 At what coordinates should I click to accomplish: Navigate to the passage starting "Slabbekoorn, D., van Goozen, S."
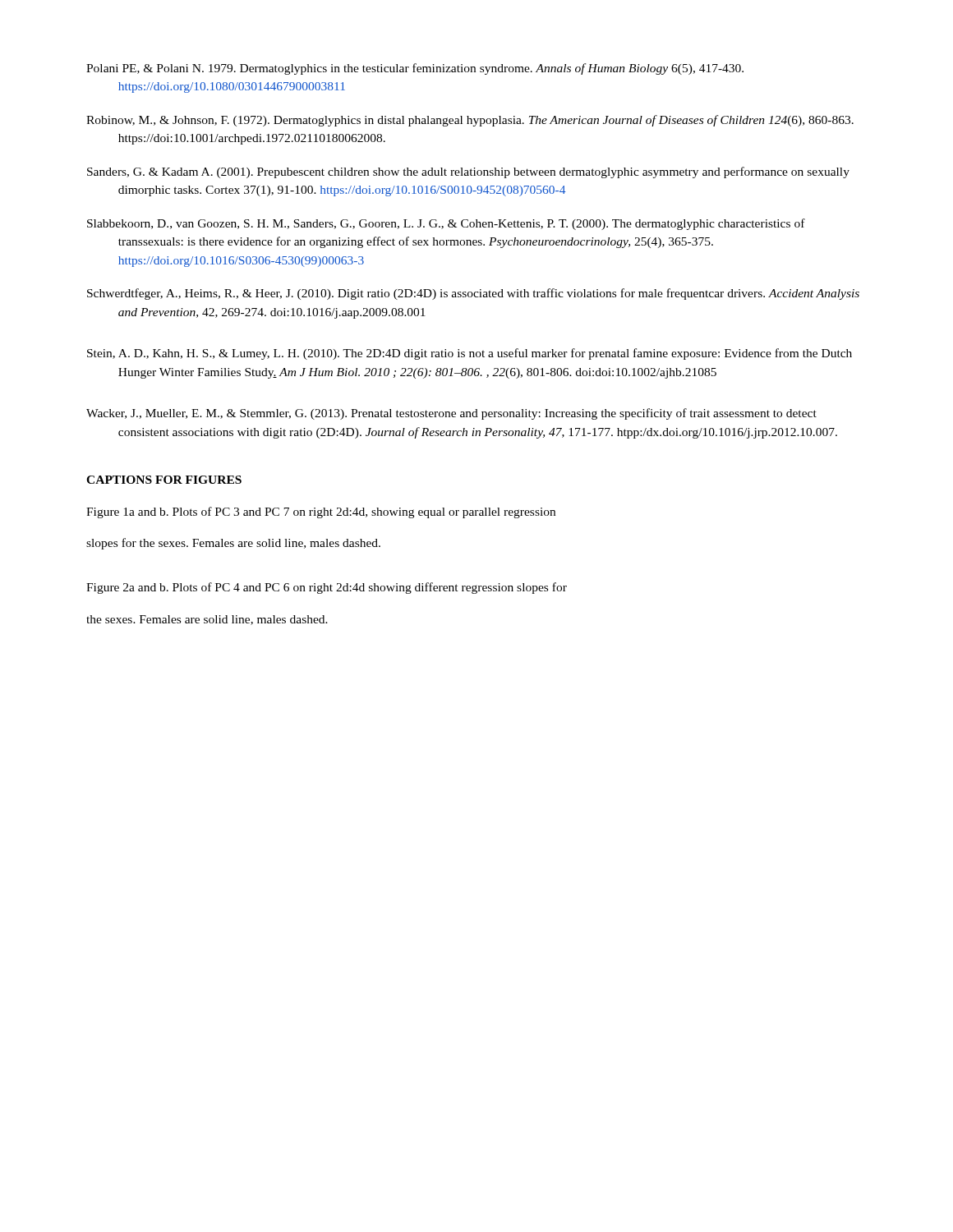click(445, 241)
